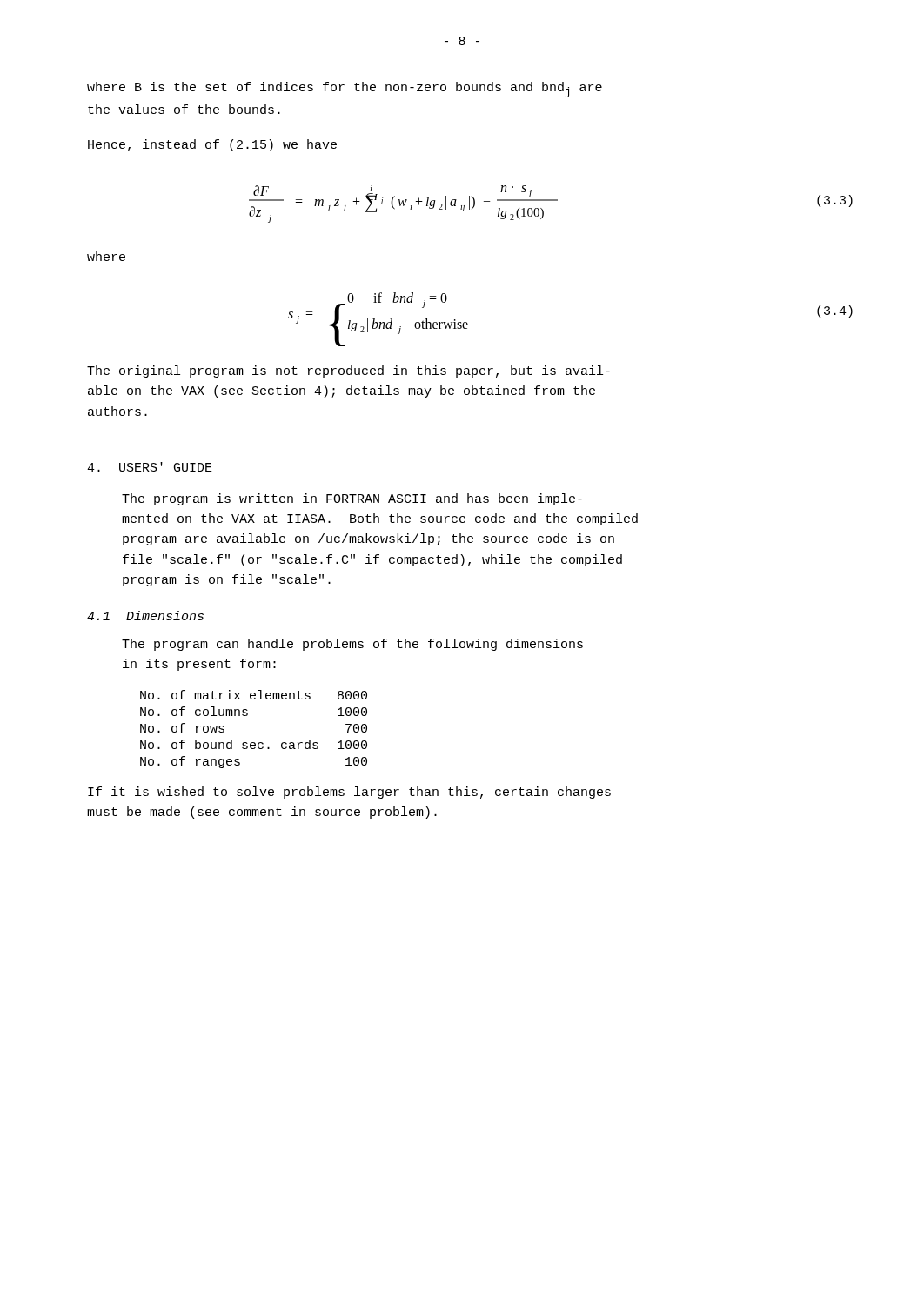Image resolution: width=924 pixels, height=1305 pixels.
Task: Navigate to the element starting "The original program is not reproduced in this"
Action: [x=349, y=392]
